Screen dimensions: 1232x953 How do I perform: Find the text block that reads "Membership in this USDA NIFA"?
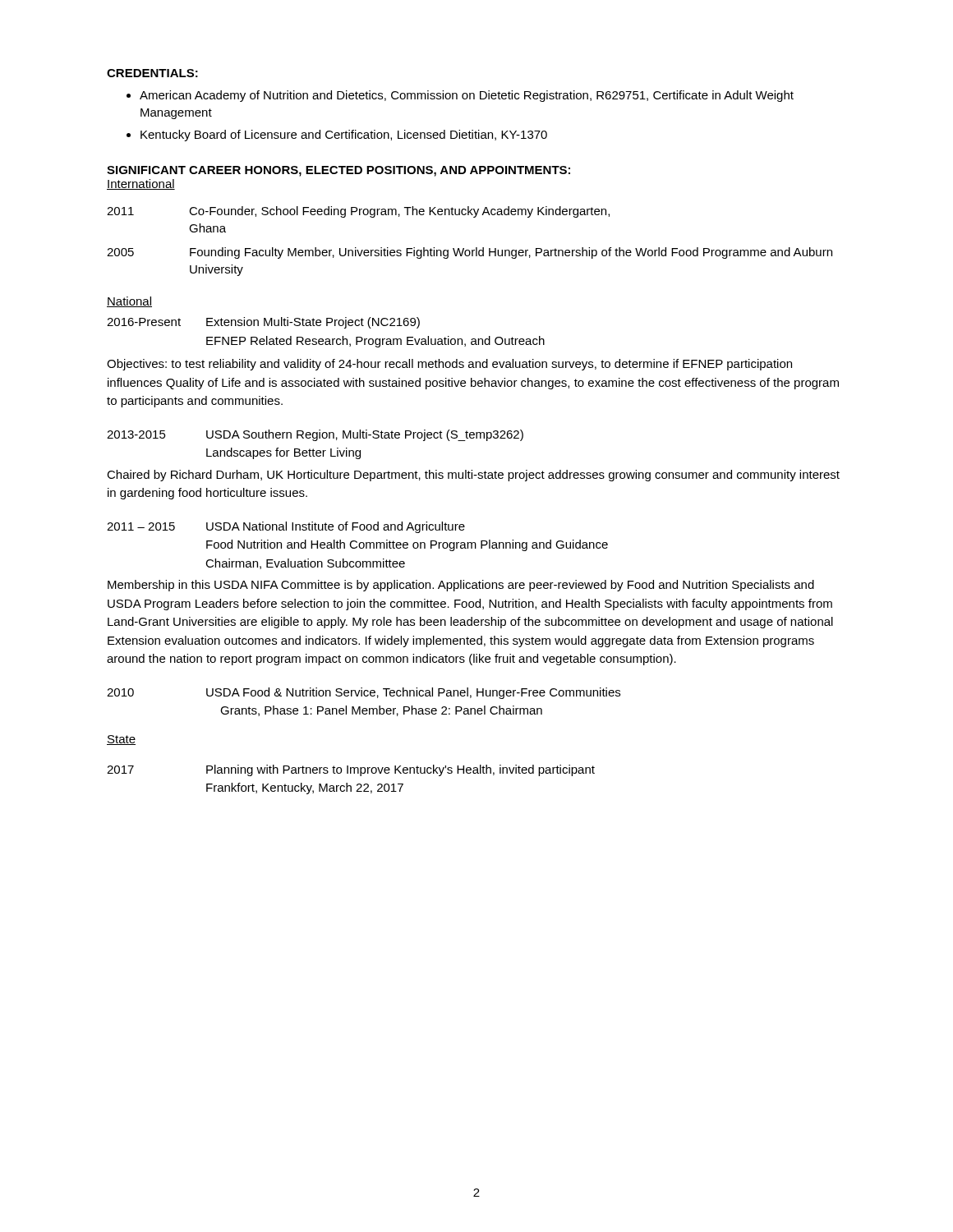coord(470,621)
